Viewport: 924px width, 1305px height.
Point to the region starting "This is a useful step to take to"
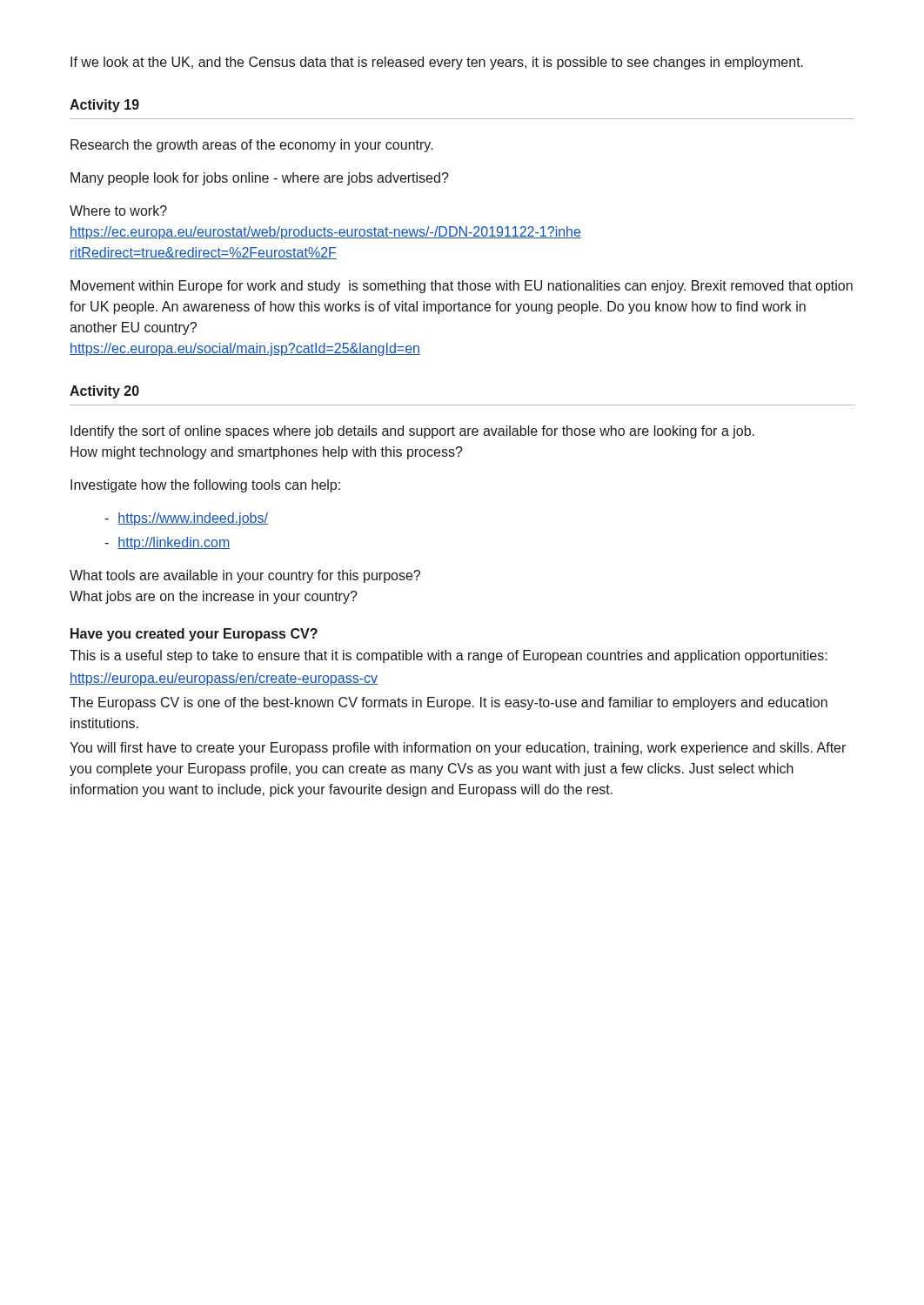pyautogui.click(x=449, y=656)
